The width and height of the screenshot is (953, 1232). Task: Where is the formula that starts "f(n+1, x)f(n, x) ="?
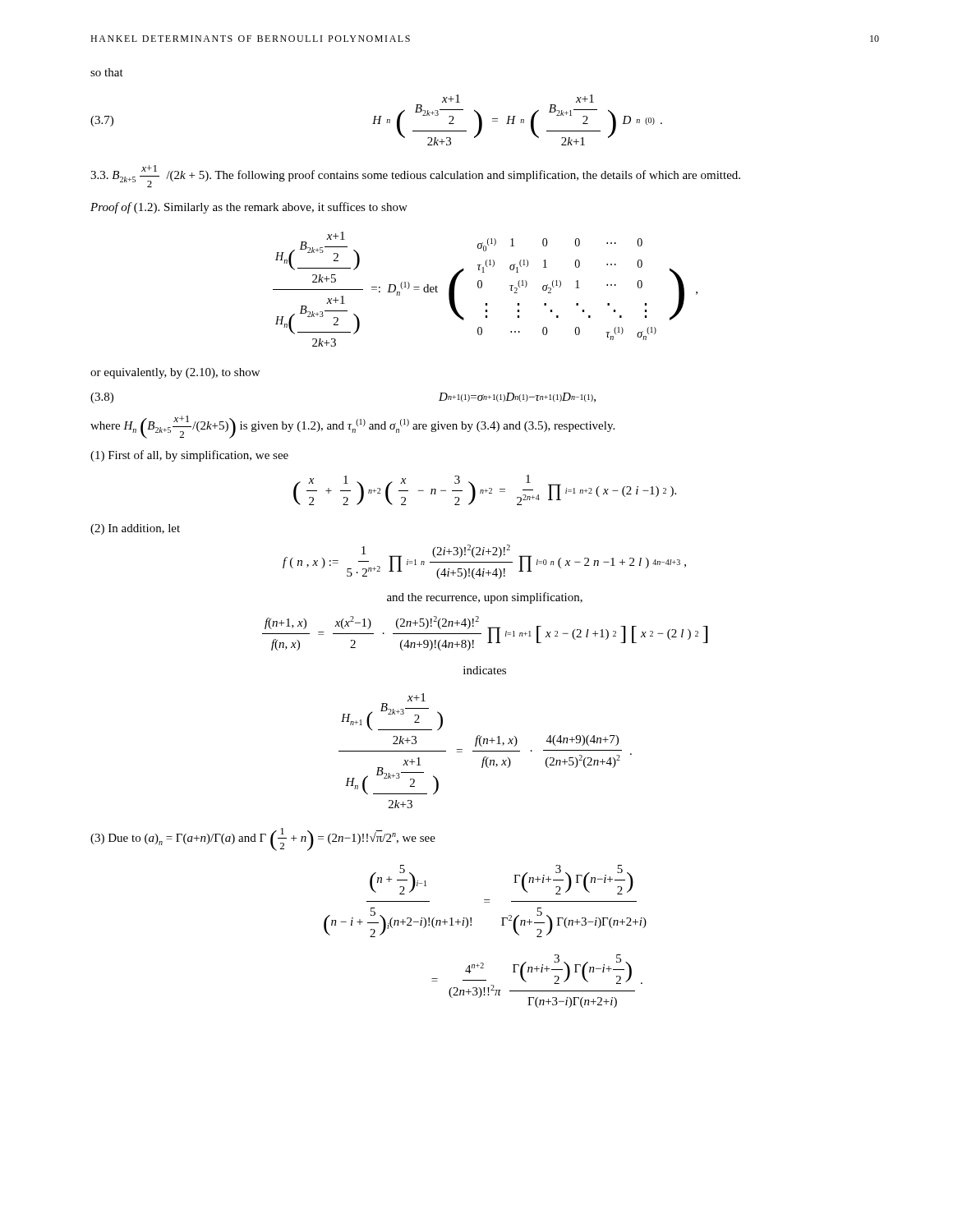[x=486, y=633]
